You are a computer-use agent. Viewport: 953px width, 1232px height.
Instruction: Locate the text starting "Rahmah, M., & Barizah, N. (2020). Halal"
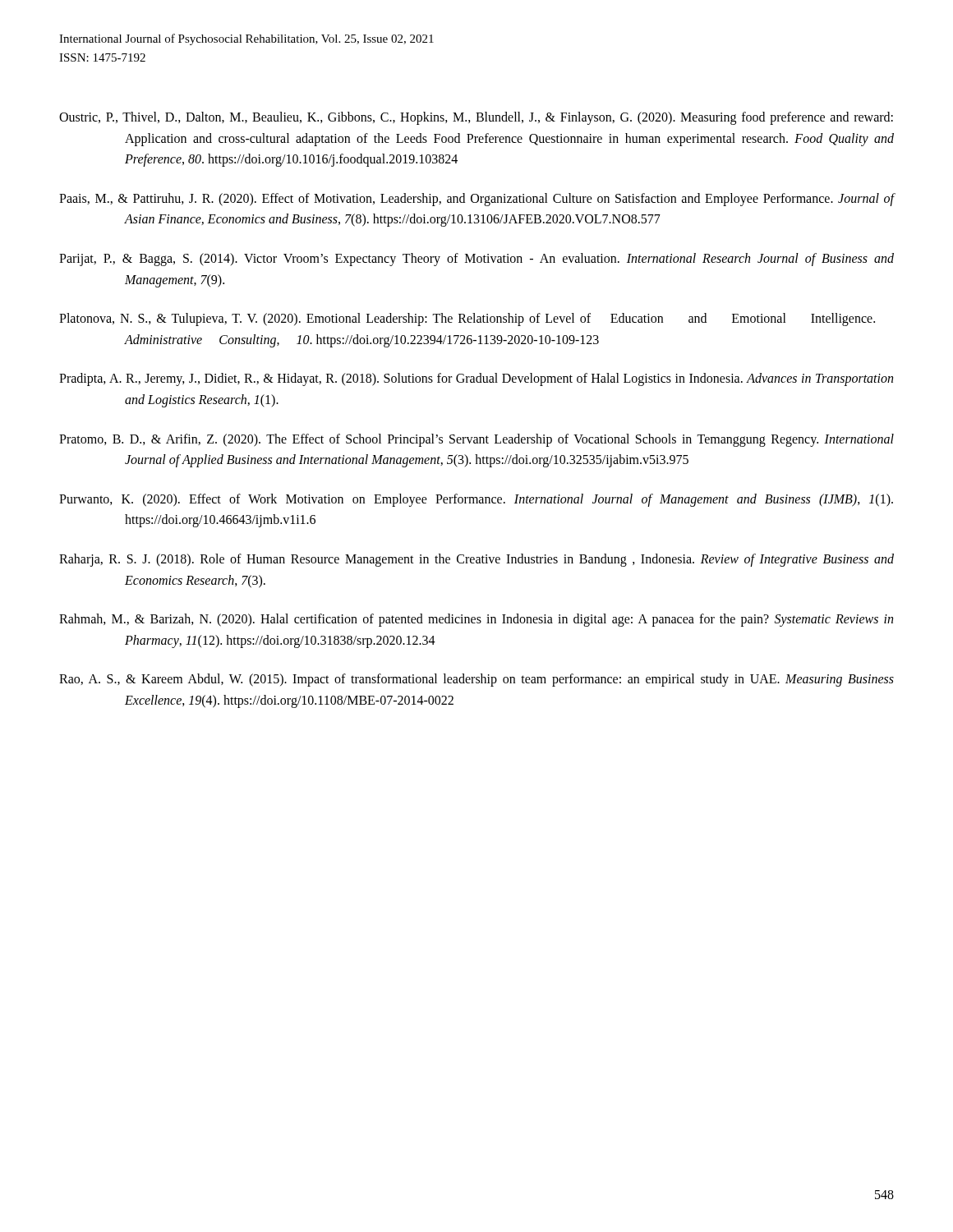click(476, 629)
